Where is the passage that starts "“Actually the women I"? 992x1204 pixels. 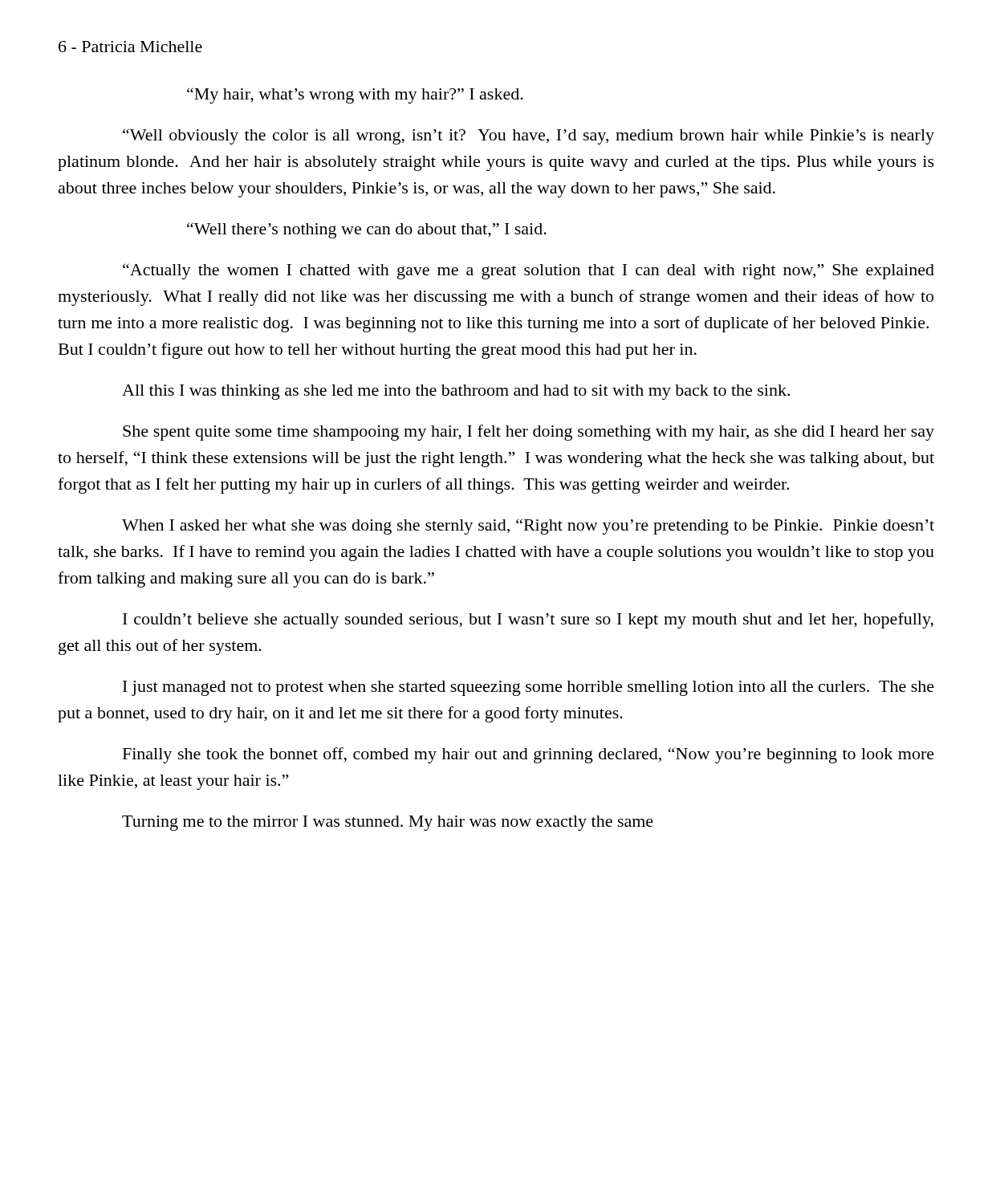click(x=496, y=309)
